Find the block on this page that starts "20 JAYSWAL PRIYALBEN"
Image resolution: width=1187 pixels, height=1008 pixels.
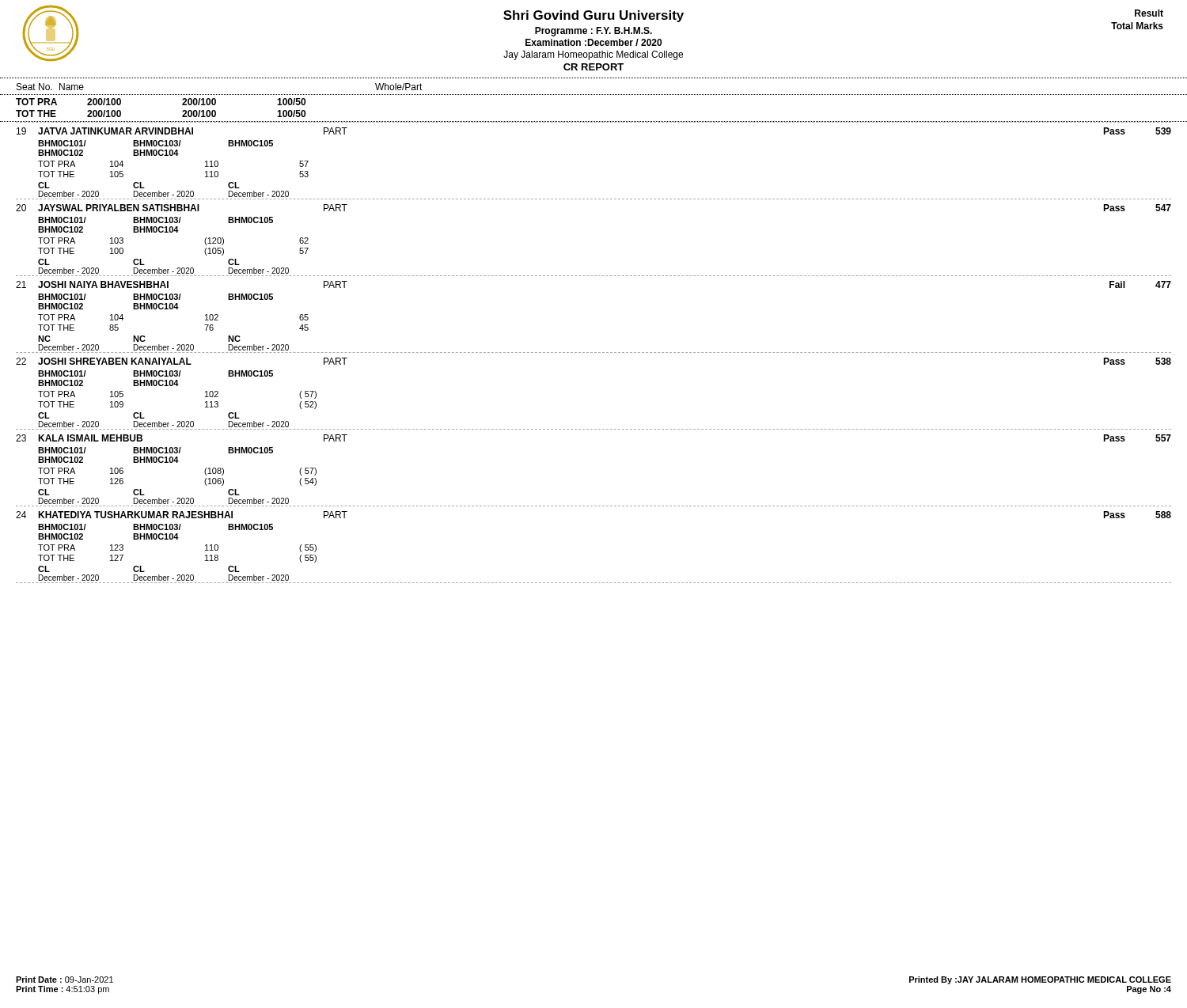tap(120, 208)
